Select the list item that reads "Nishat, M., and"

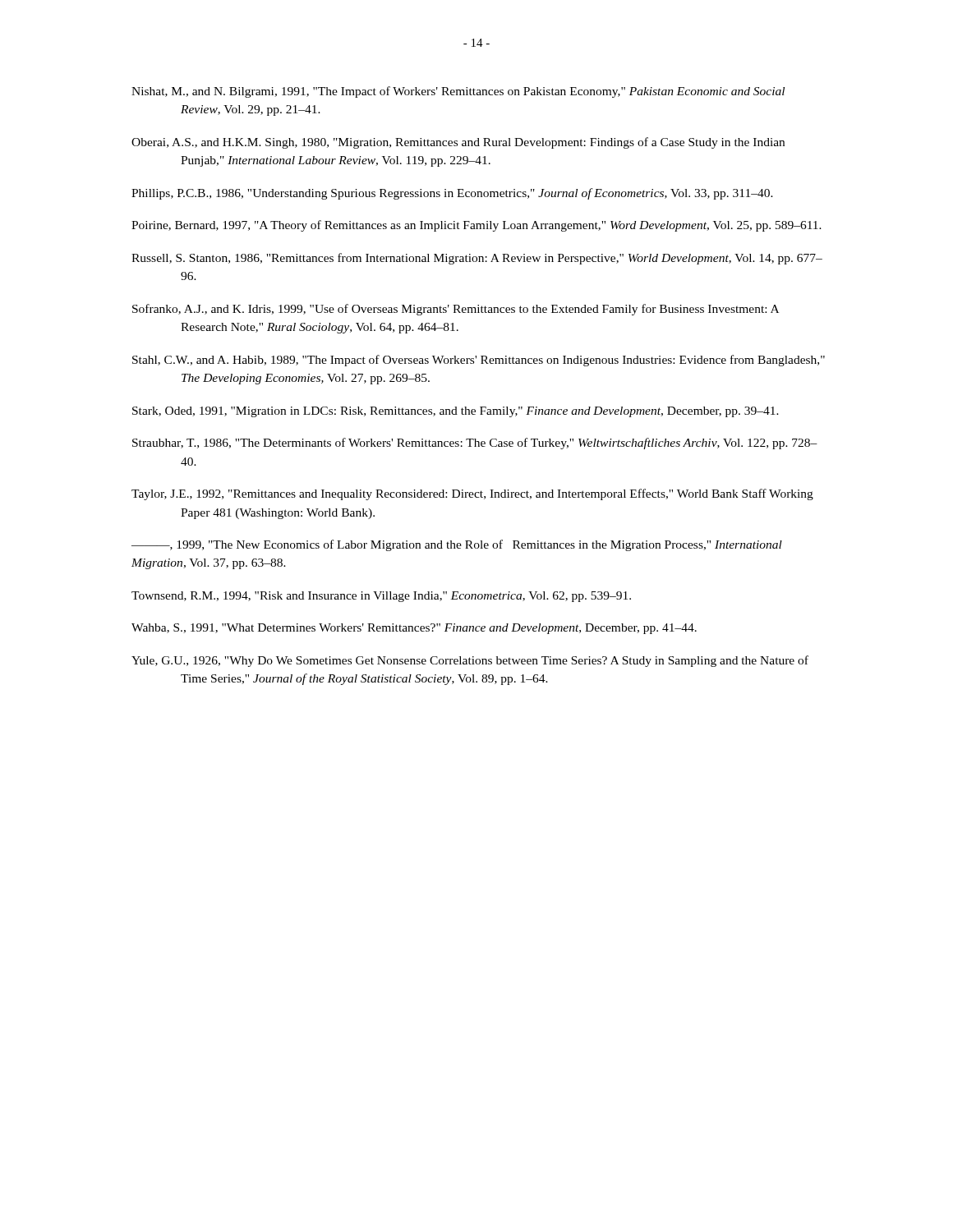tap(458, 100)
